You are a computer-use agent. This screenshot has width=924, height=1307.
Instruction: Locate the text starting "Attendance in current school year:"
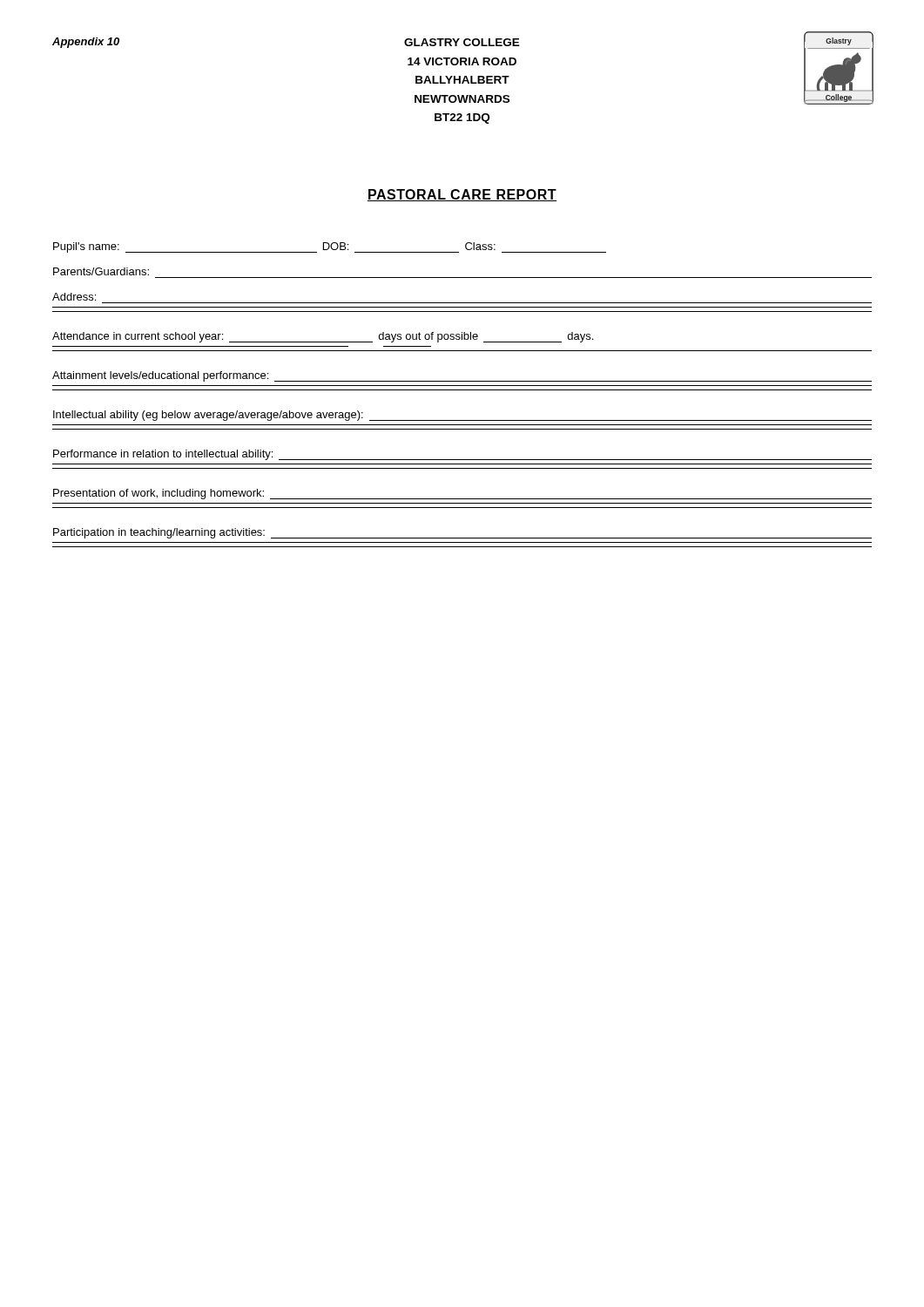323,336
